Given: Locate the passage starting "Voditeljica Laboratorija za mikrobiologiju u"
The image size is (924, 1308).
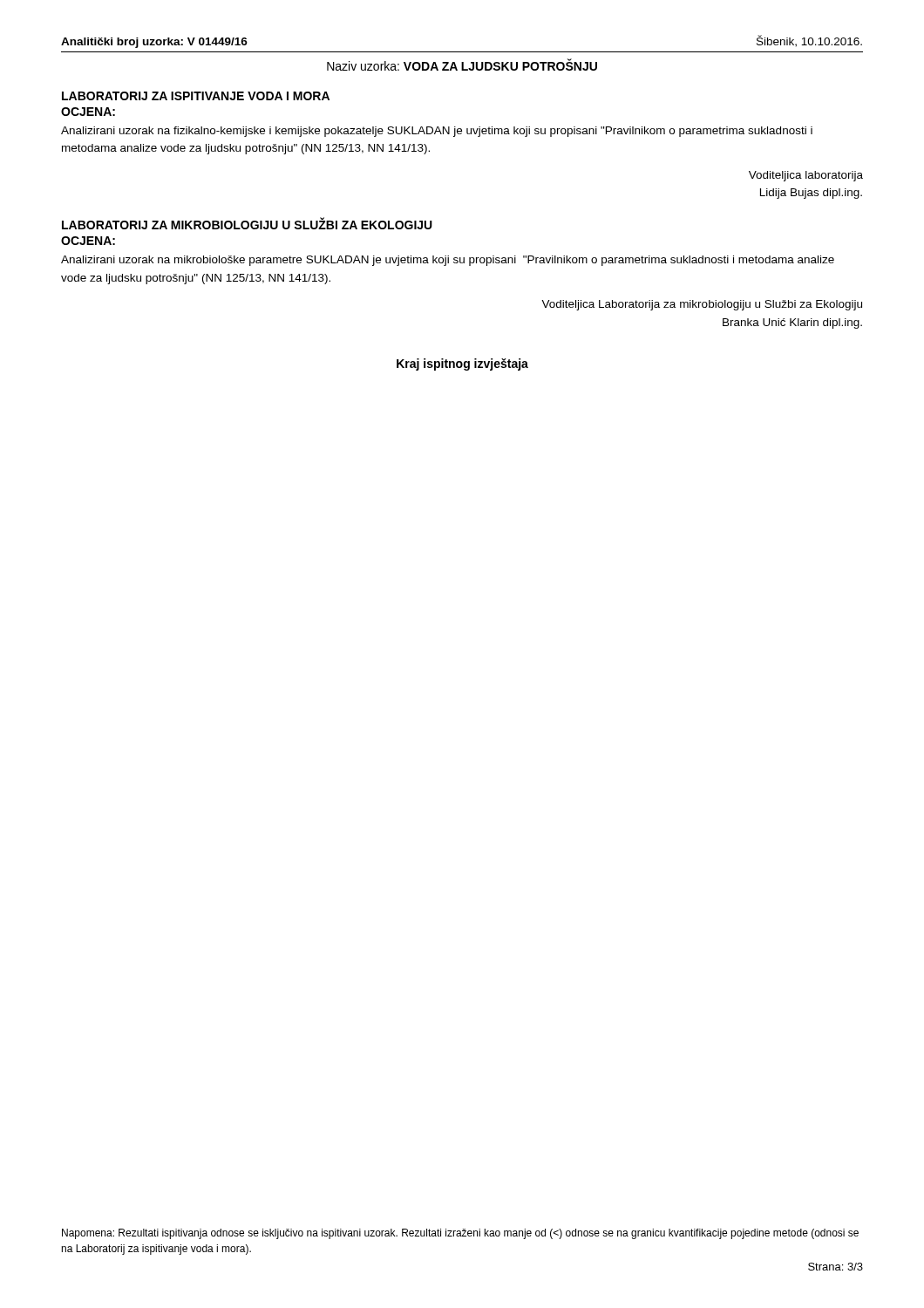Looking at the screenshot, I should click(x=702, y=313).
